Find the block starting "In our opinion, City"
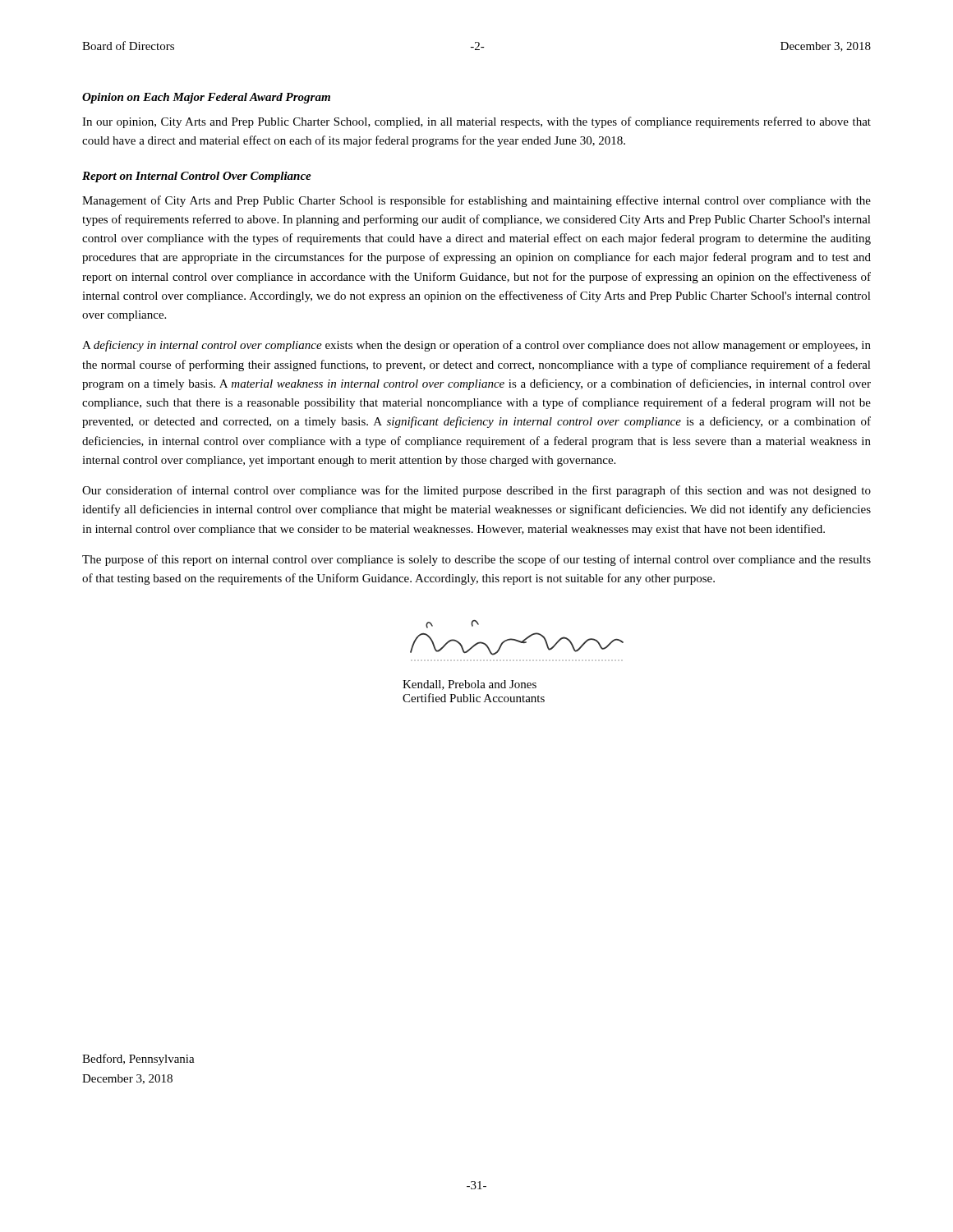The image size is (953, 1232). click(476, 131)
